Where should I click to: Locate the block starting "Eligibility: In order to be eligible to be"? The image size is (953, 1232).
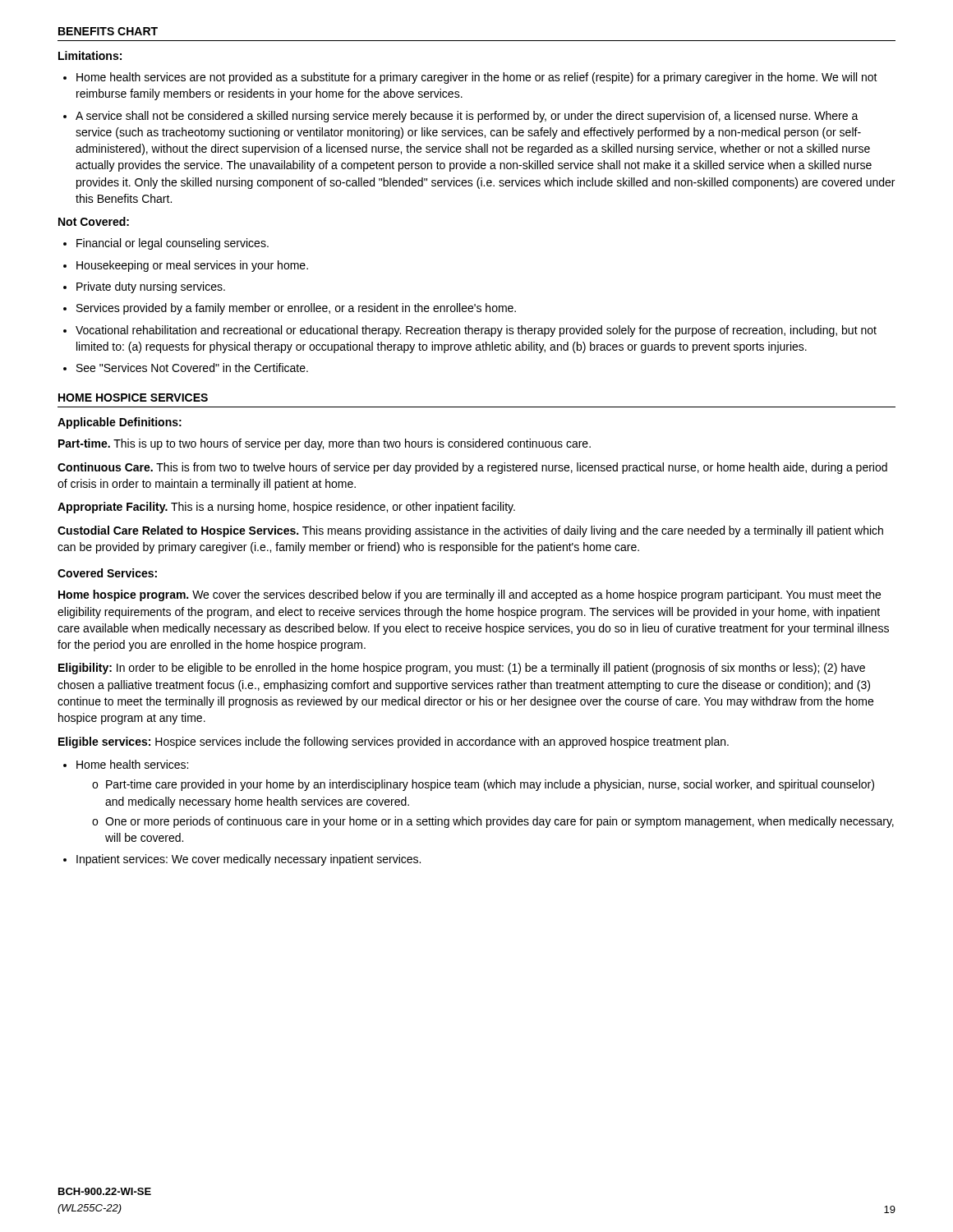[466, 693]
